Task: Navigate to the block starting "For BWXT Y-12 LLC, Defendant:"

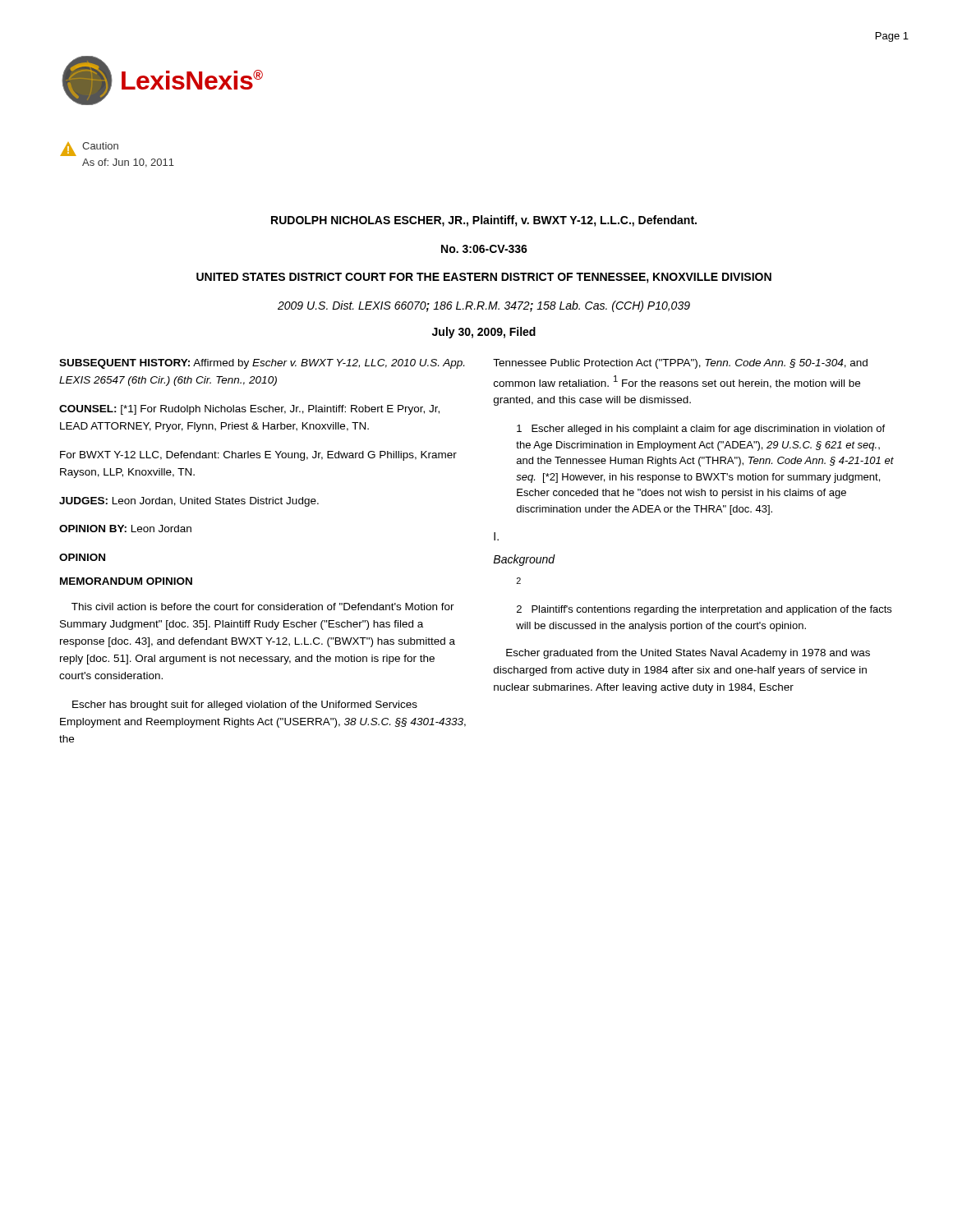Action: 258,463
